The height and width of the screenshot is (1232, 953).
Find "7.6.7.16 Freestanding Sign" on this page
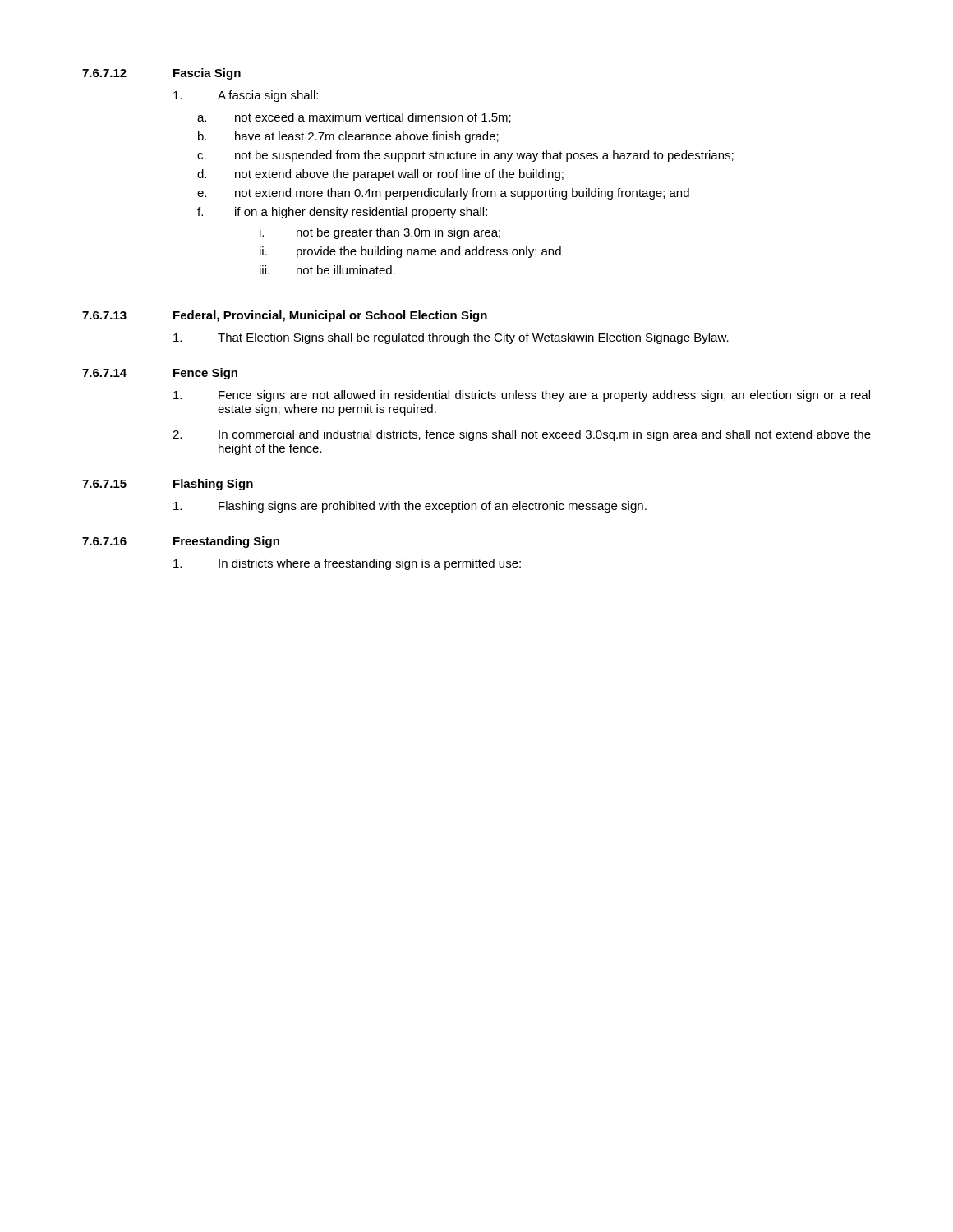181,542
